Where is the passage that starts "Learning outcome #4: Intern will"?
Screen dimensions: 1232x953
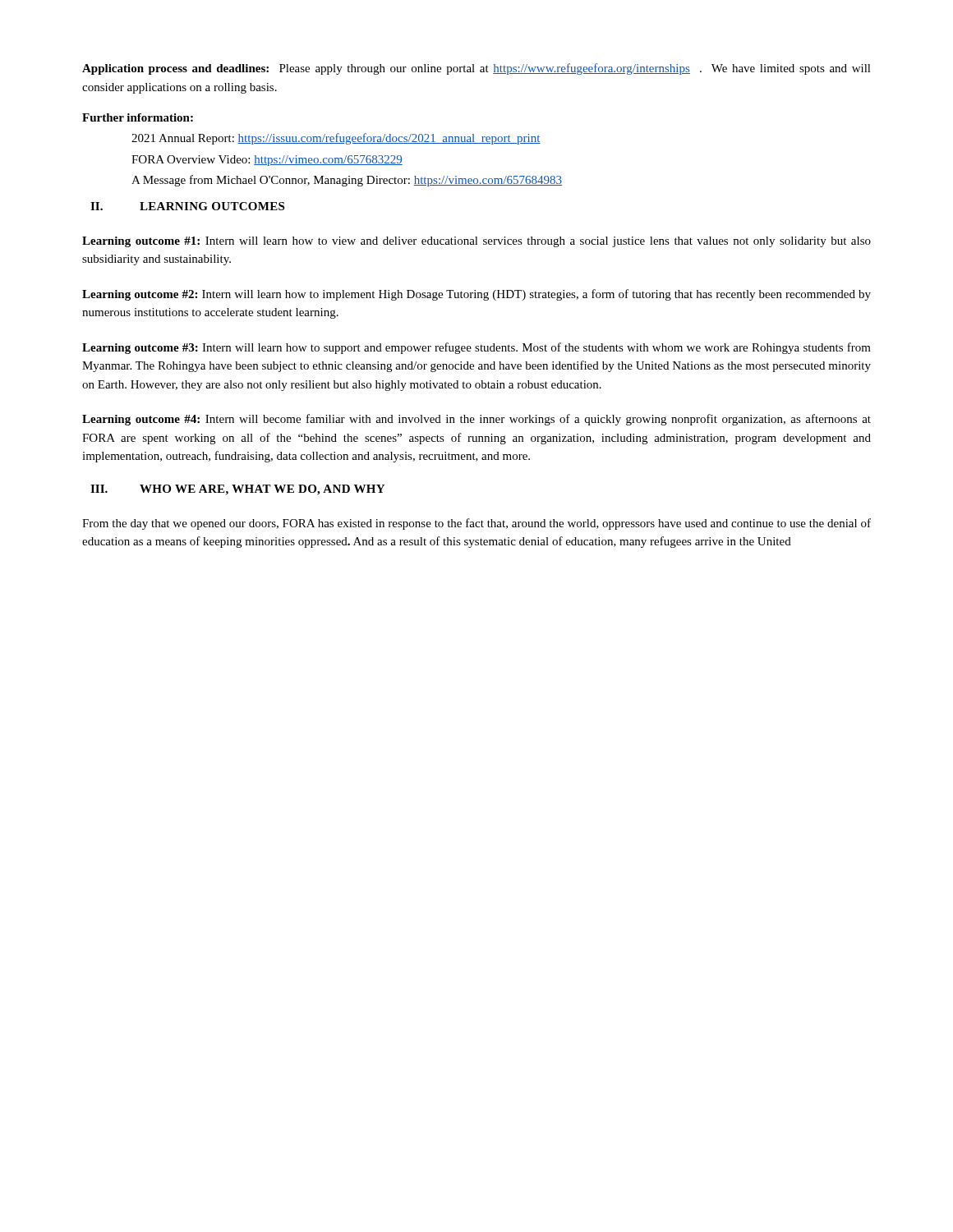pos(476,438)
